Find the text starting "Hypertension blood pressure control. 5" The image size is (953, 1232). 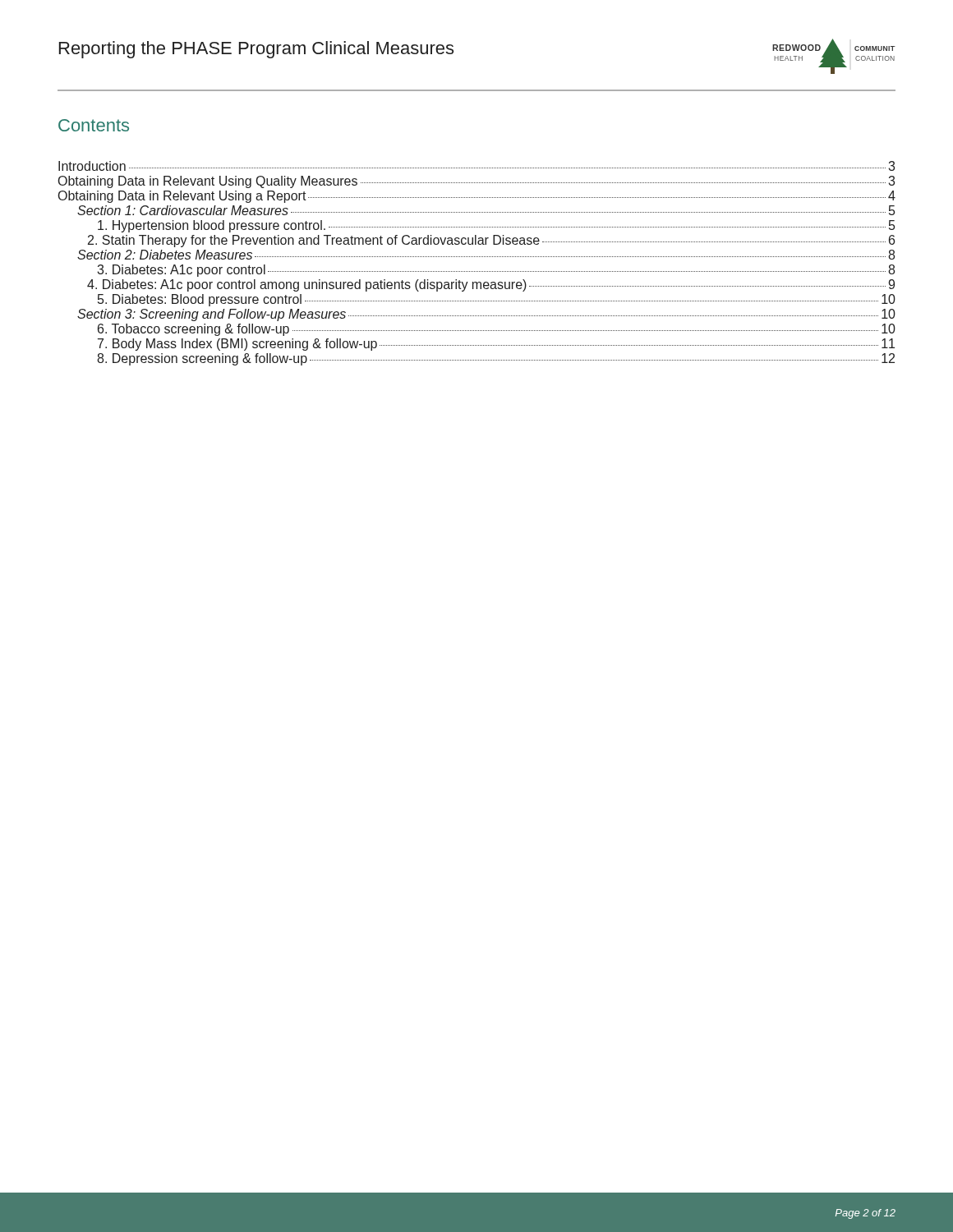coord(496,226)
